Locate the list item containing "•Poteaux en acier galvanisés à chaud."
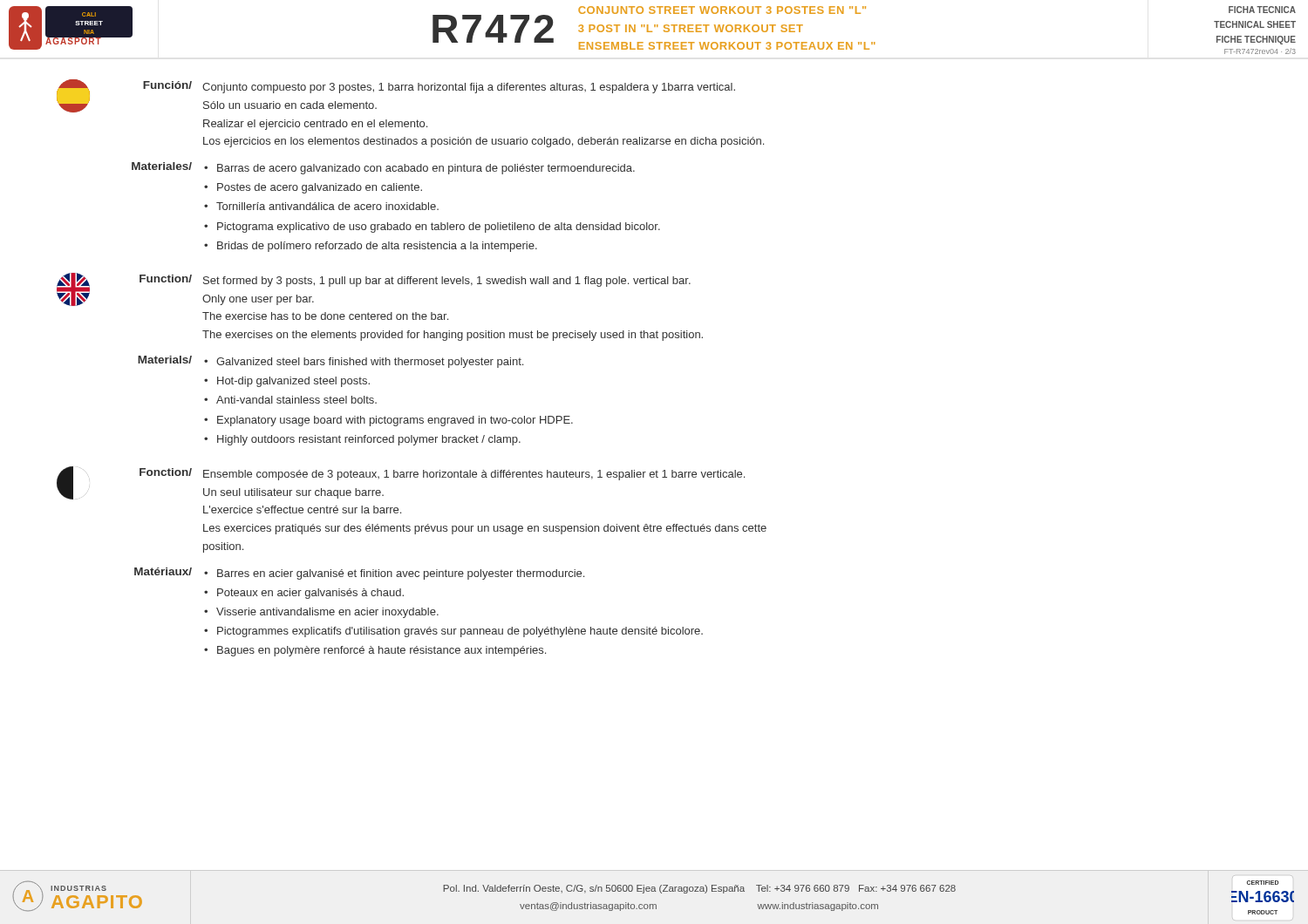Screen dimensions: 924x1308 point(304,593)
